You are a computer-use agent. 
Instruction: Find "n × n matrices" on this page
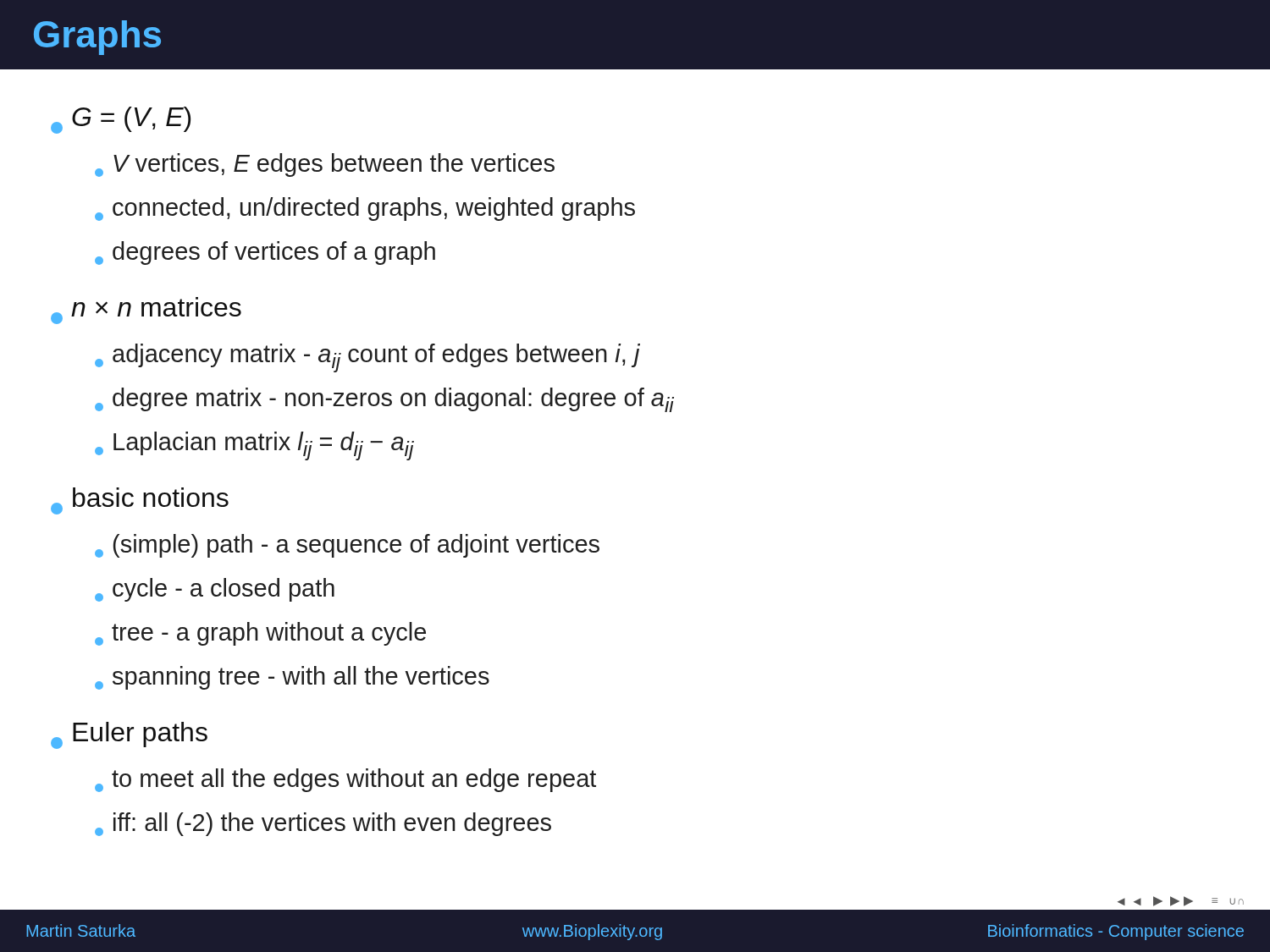pyautogui.click(x=146, y=312)
